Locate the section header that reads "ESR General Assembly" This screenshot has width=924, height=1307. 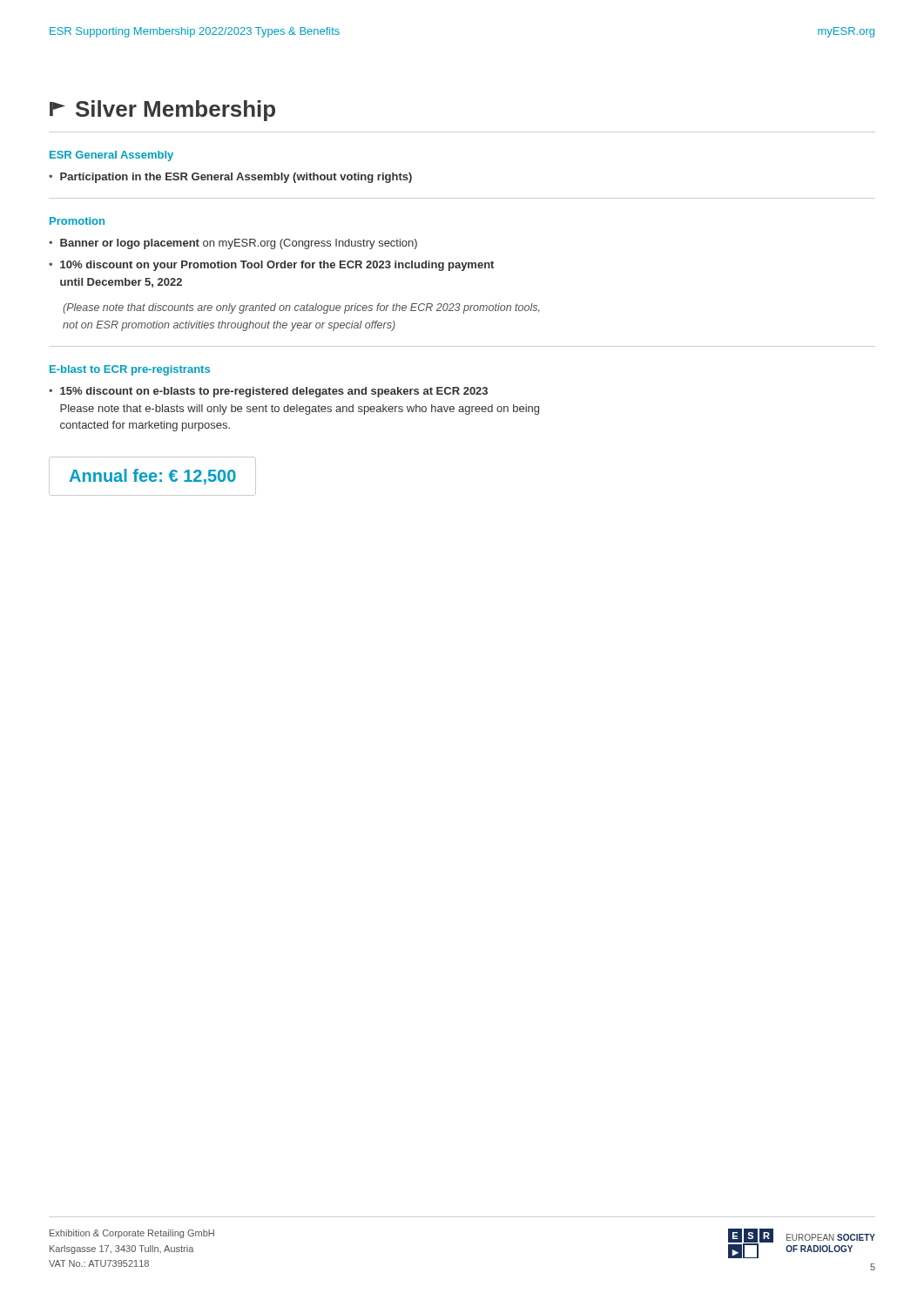(x=111, y=155)
